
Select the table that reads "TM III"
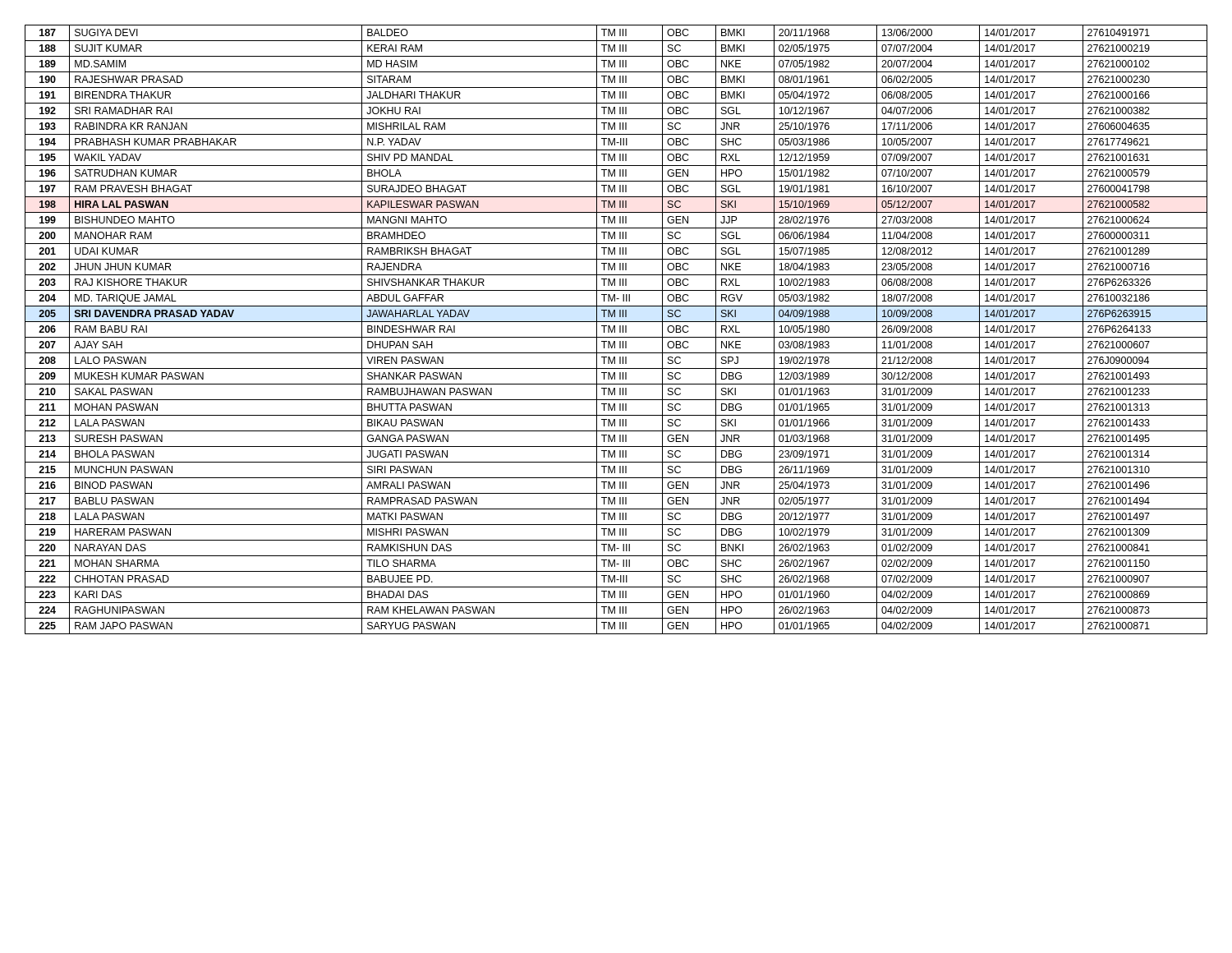coord(616,329)
